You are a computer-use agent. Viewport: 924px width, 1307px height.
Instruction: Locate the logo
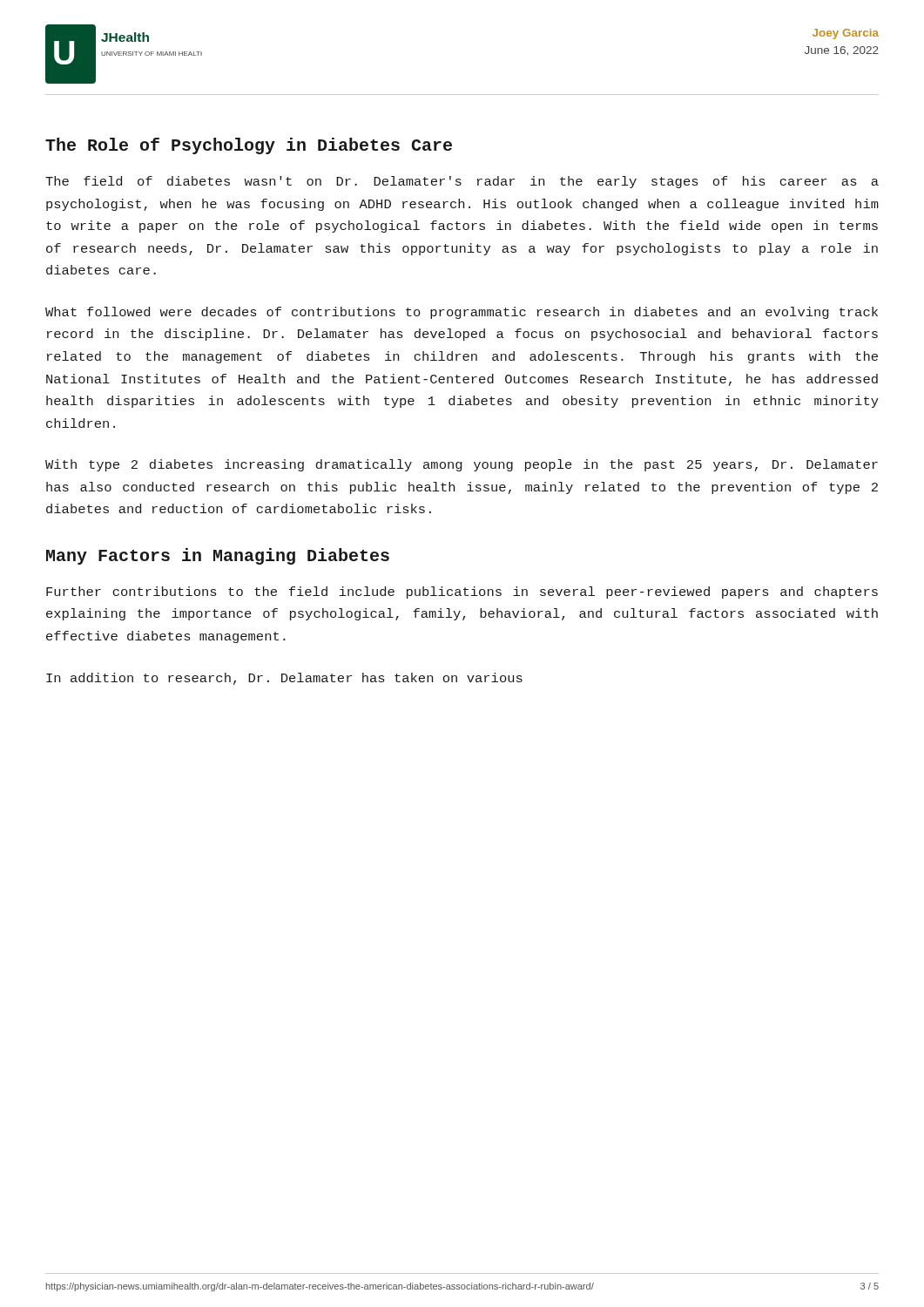[124, 54]
